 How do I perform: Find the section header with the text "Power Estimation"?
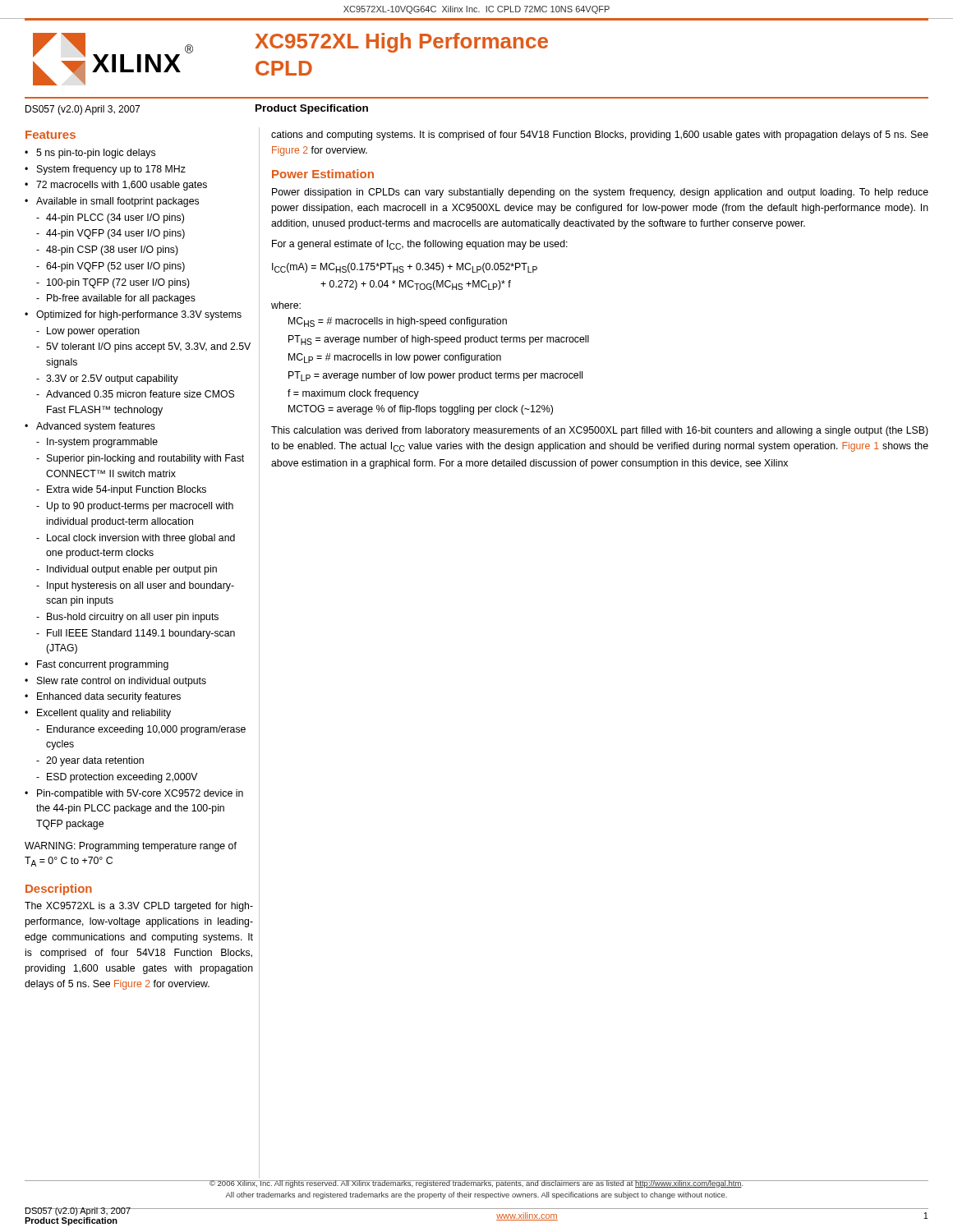(323, 174)
